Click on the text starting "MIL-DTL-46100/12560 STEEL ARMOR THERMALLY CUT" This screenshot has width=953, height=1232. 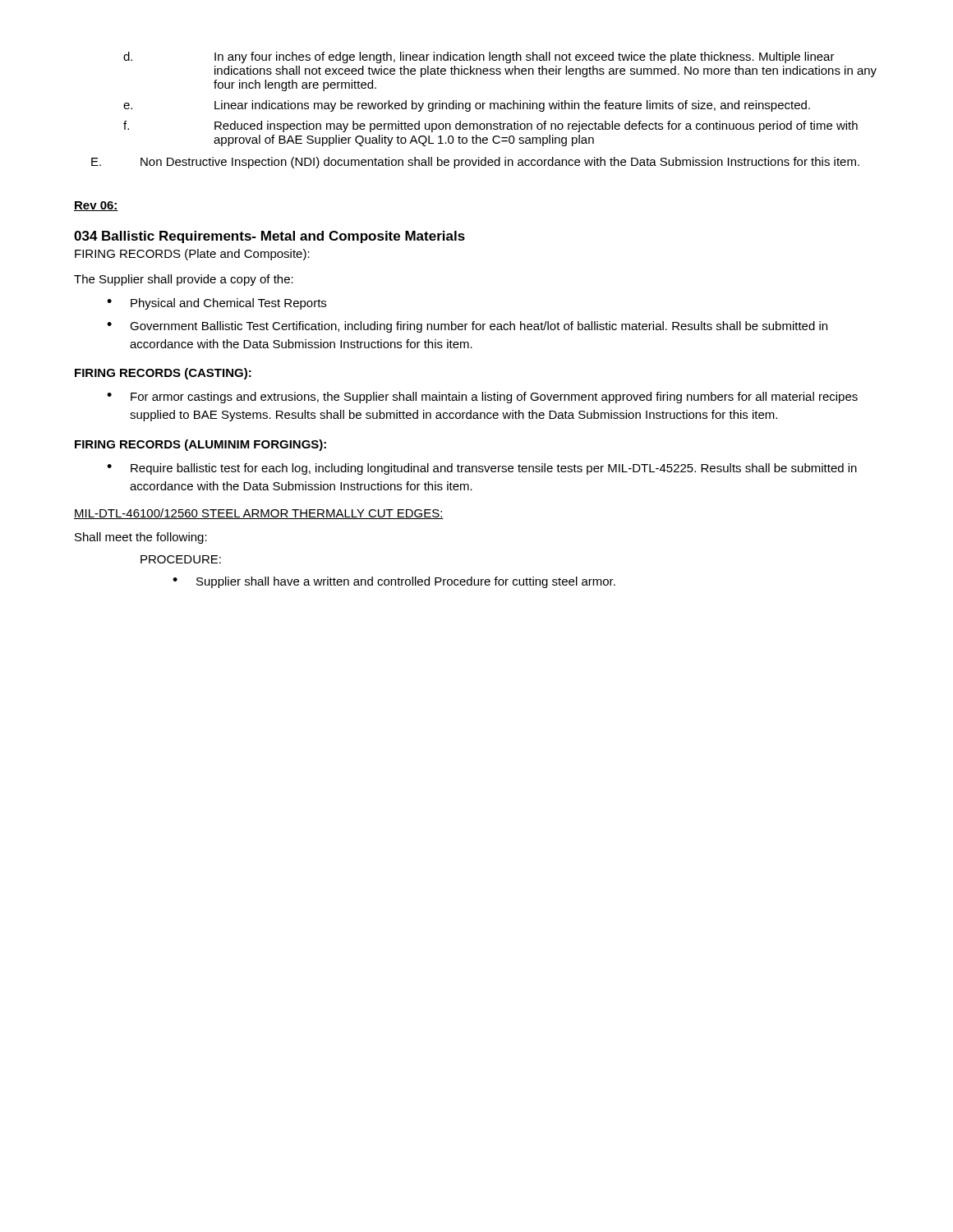259,513
